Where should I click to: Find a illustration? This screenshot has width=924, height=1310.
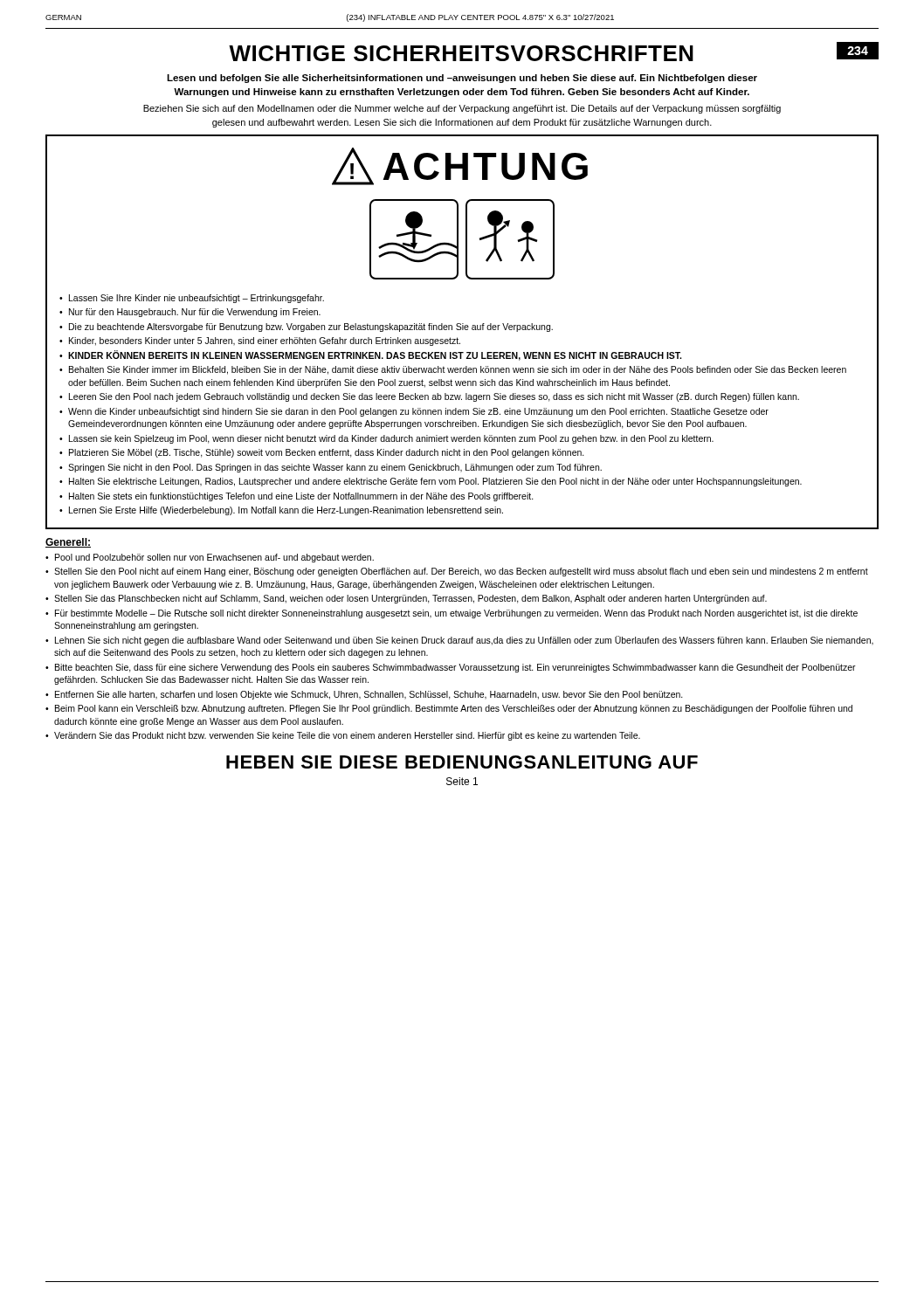[462, 332]
